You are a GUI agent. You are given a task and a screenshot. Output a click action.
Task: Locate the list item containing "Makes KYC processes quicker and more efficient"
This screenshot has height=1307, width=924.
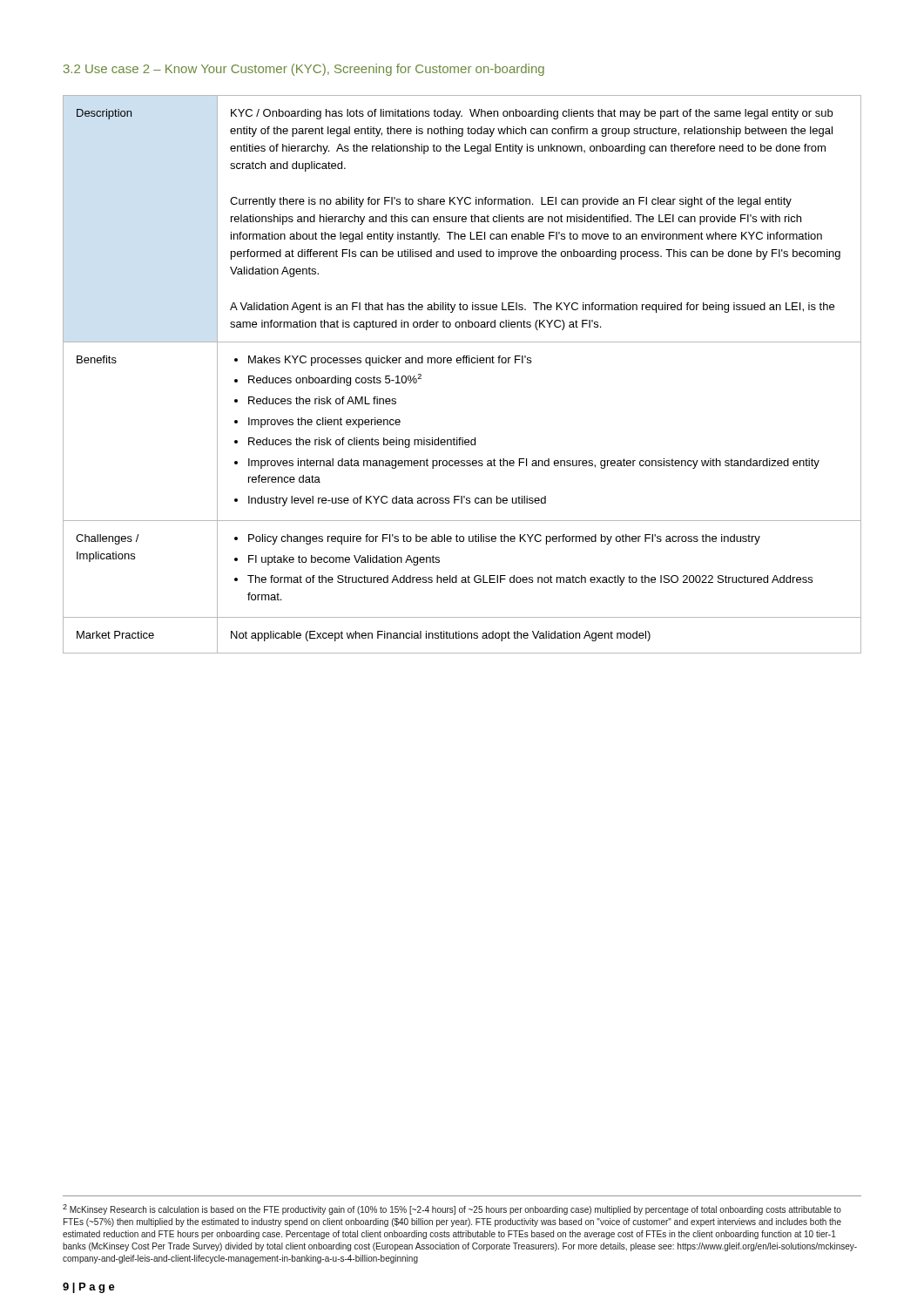pyautogui.click(x=390, y=359)
